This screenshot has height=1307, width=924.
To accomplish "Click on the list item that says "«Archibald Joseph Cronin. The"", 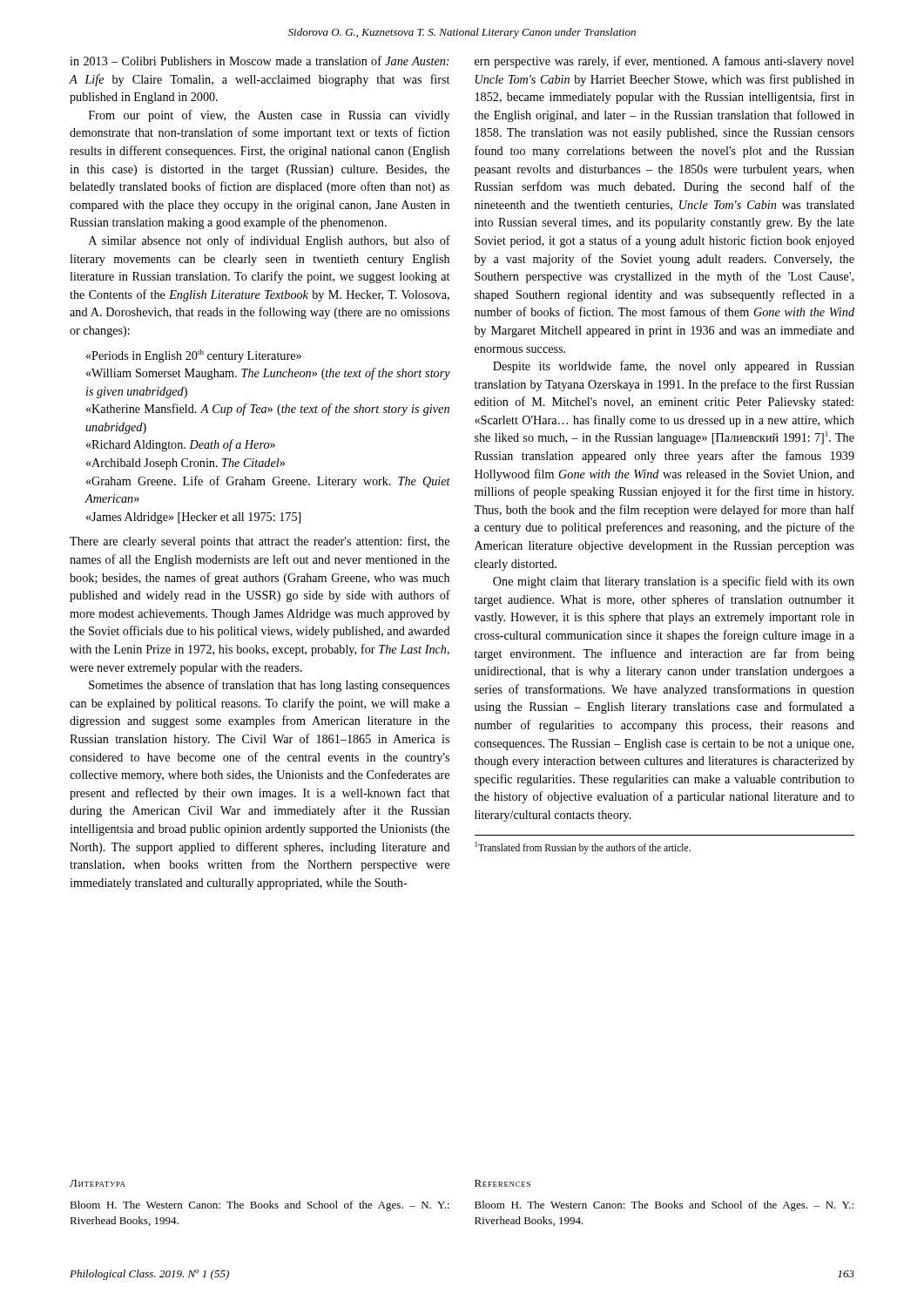I will pyautogui.click(x=268, y=463).
